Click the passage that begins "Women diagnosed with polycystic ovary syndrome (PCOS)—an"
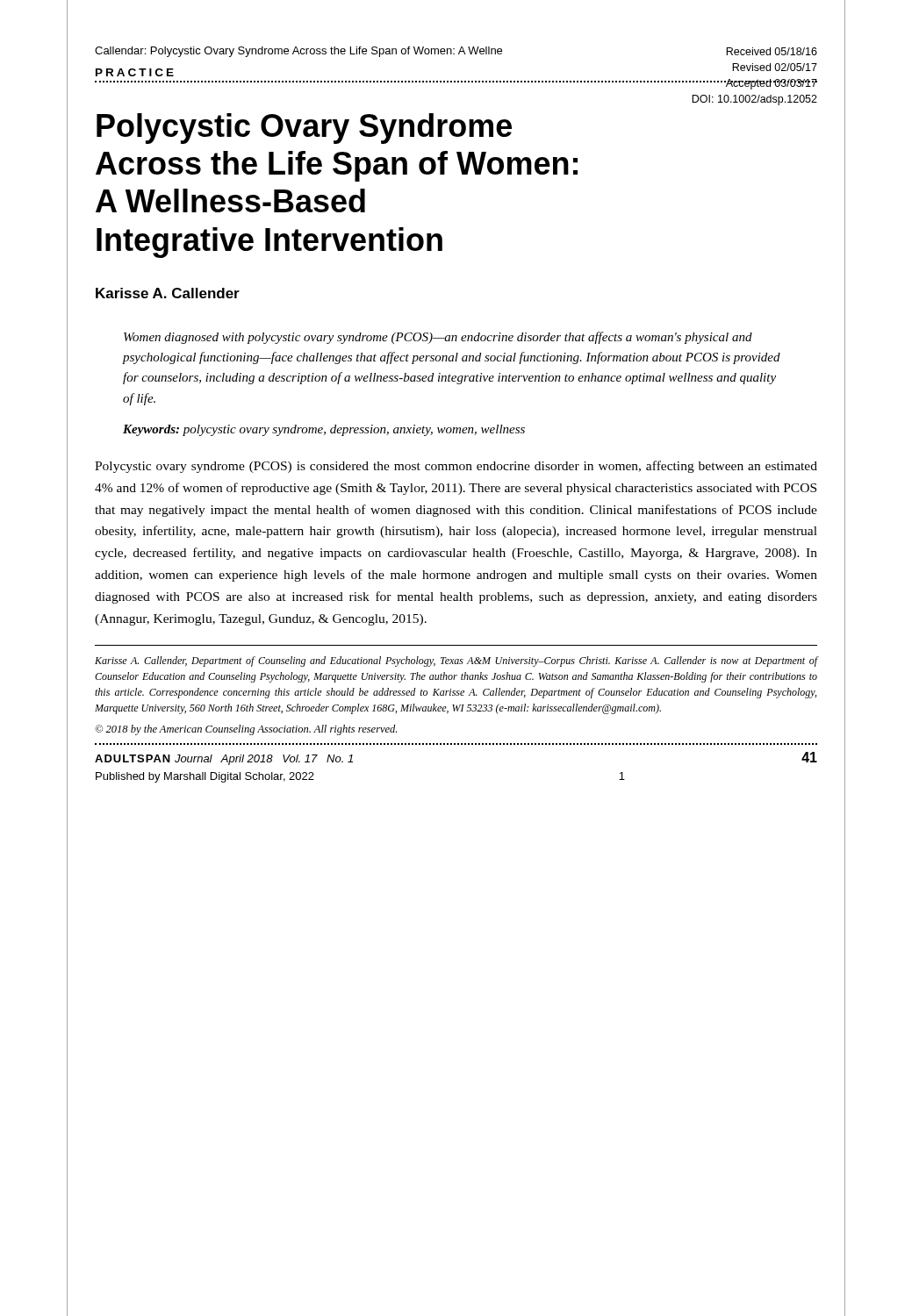 click(451, 367)
